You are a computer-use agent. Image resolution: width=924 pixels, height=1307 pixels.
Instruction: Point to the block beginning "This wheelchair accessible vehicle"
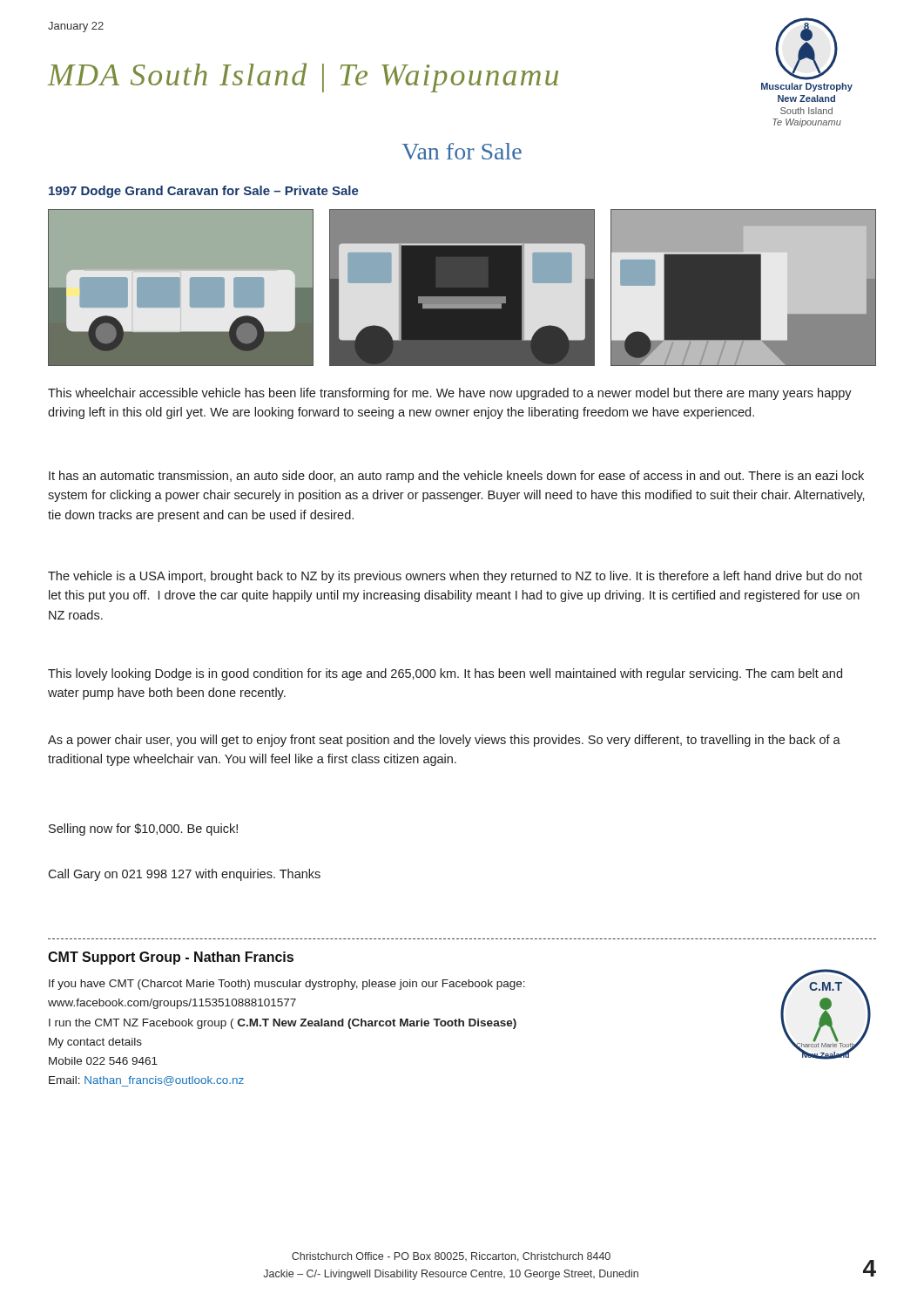pyautogui.click(x=450, y=403)
